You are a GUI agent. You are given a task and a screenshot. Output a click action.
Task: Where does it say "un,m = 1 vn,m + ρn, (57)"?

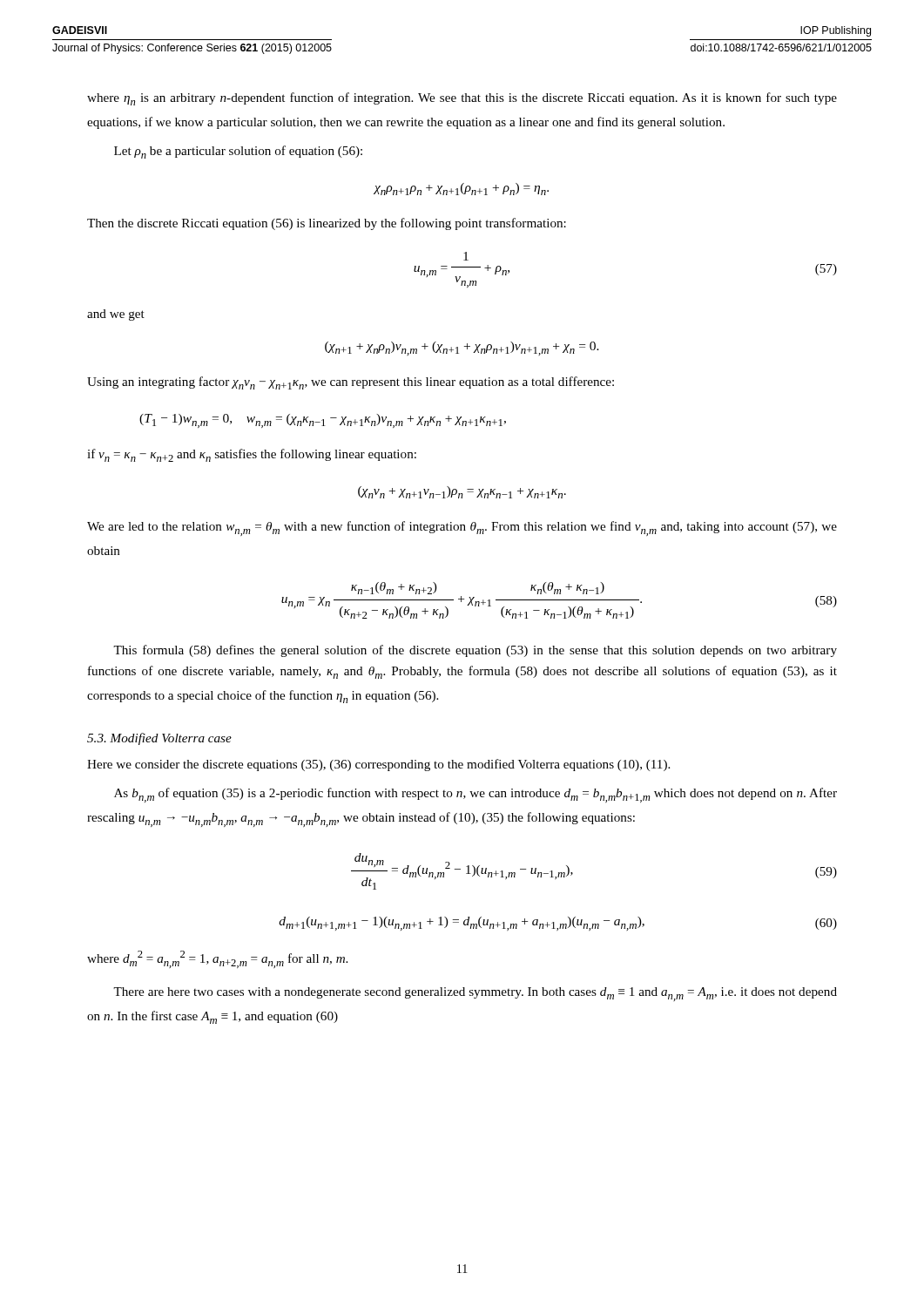[466, 256]
